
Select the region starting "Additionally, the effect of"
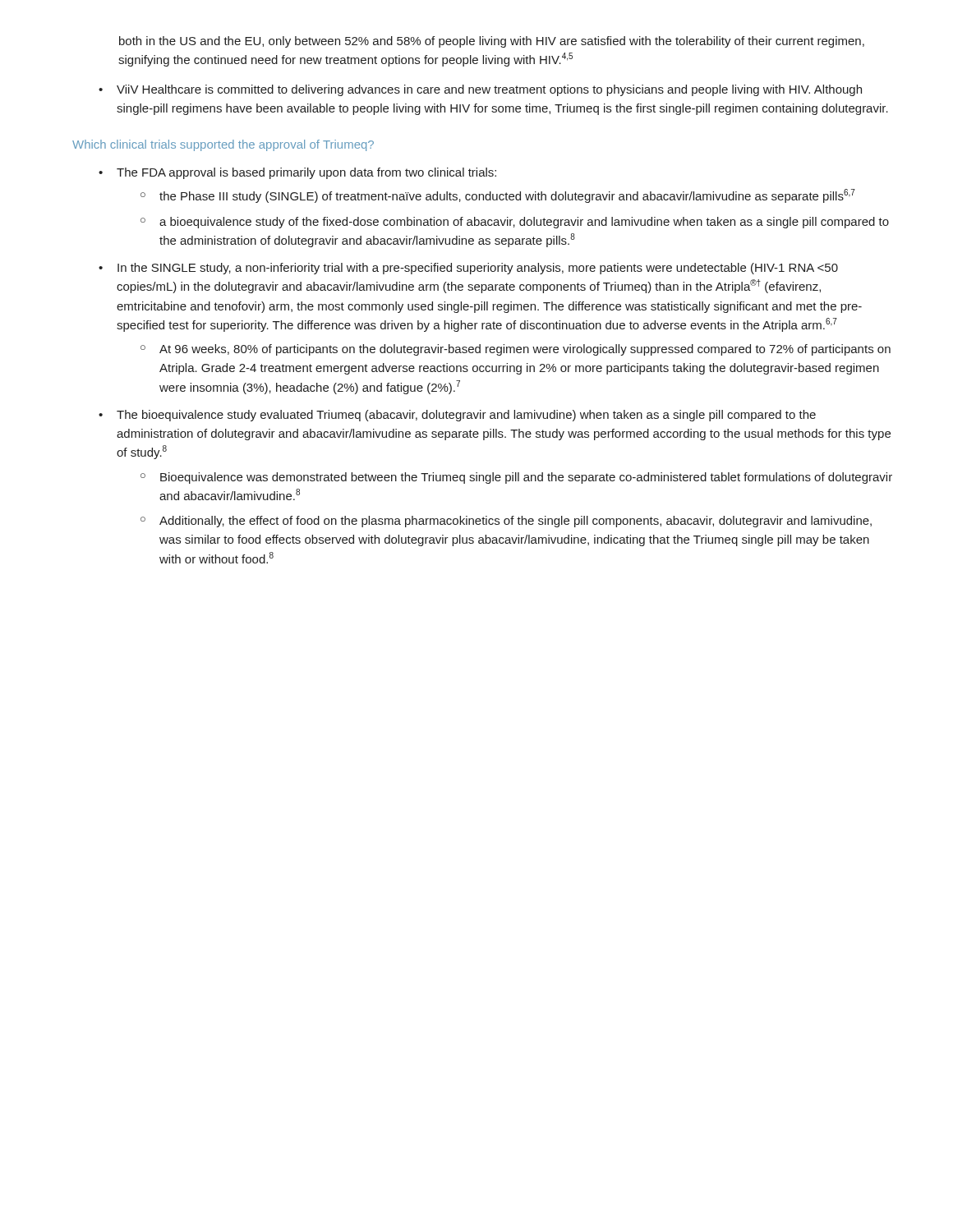pos(516,539)
